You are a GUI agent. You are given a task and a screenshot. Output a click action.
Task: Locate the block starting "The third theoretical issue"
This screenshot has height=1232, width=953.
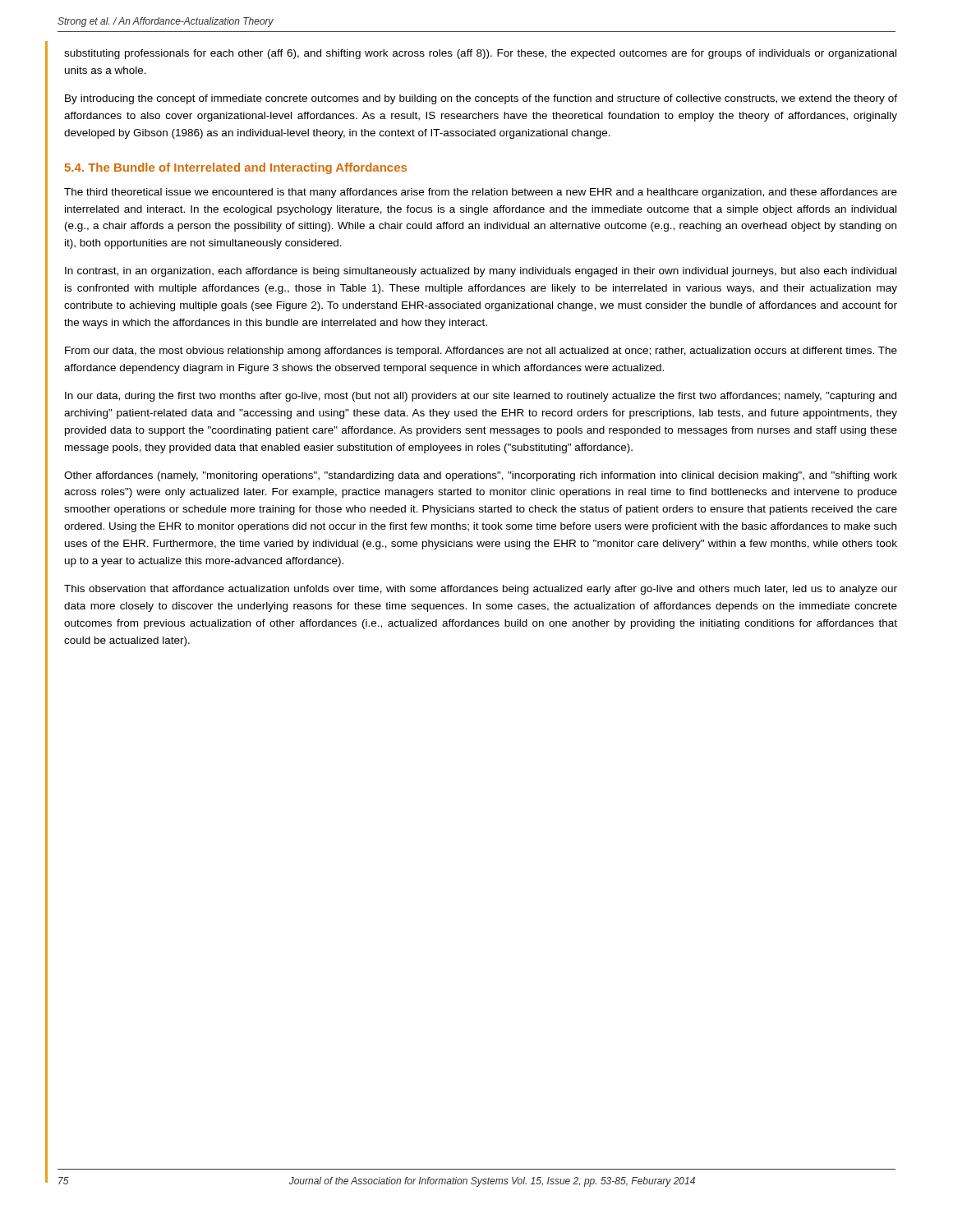(x=481, y=217)
